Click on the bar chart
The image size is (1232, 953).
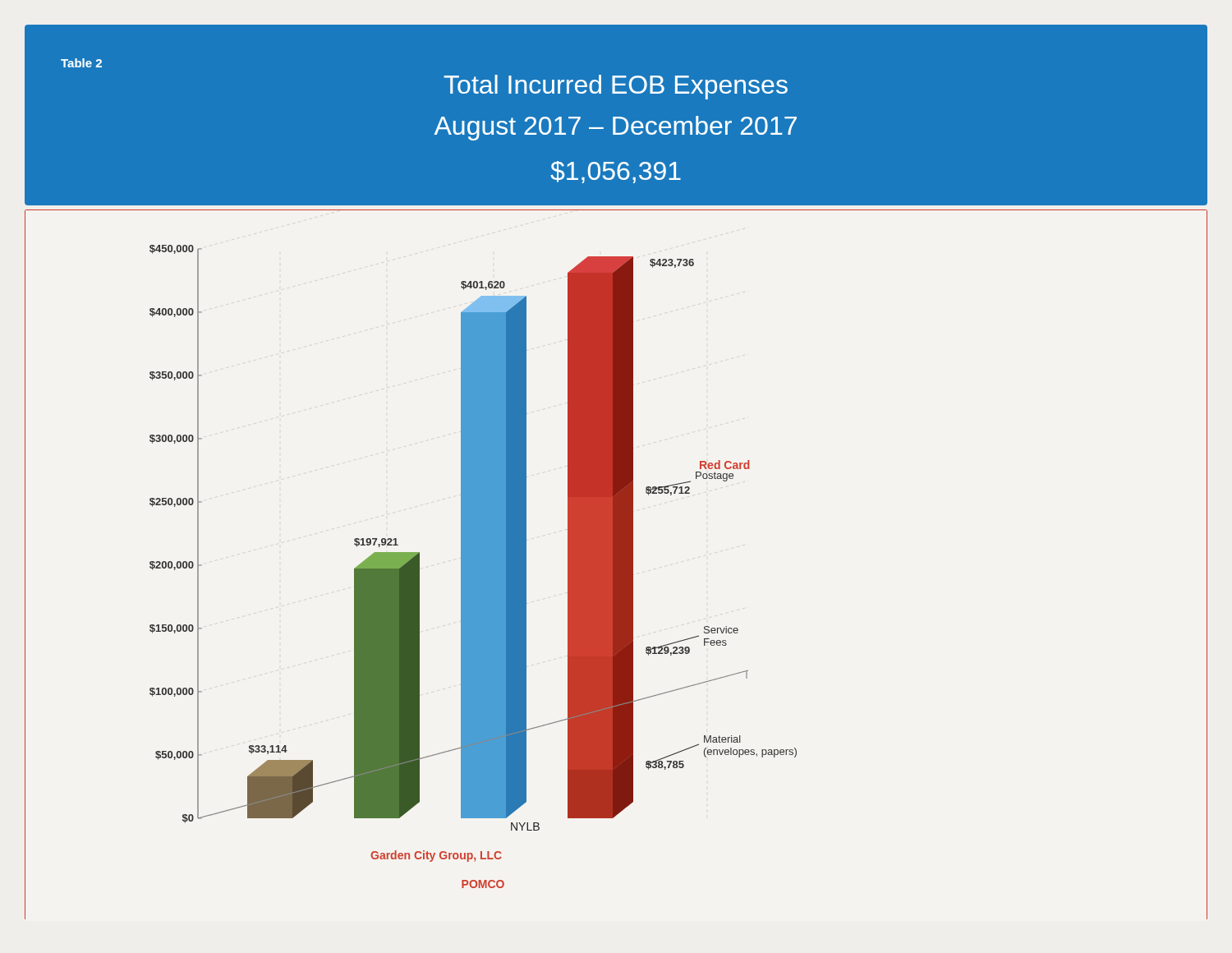click(616, 565)
